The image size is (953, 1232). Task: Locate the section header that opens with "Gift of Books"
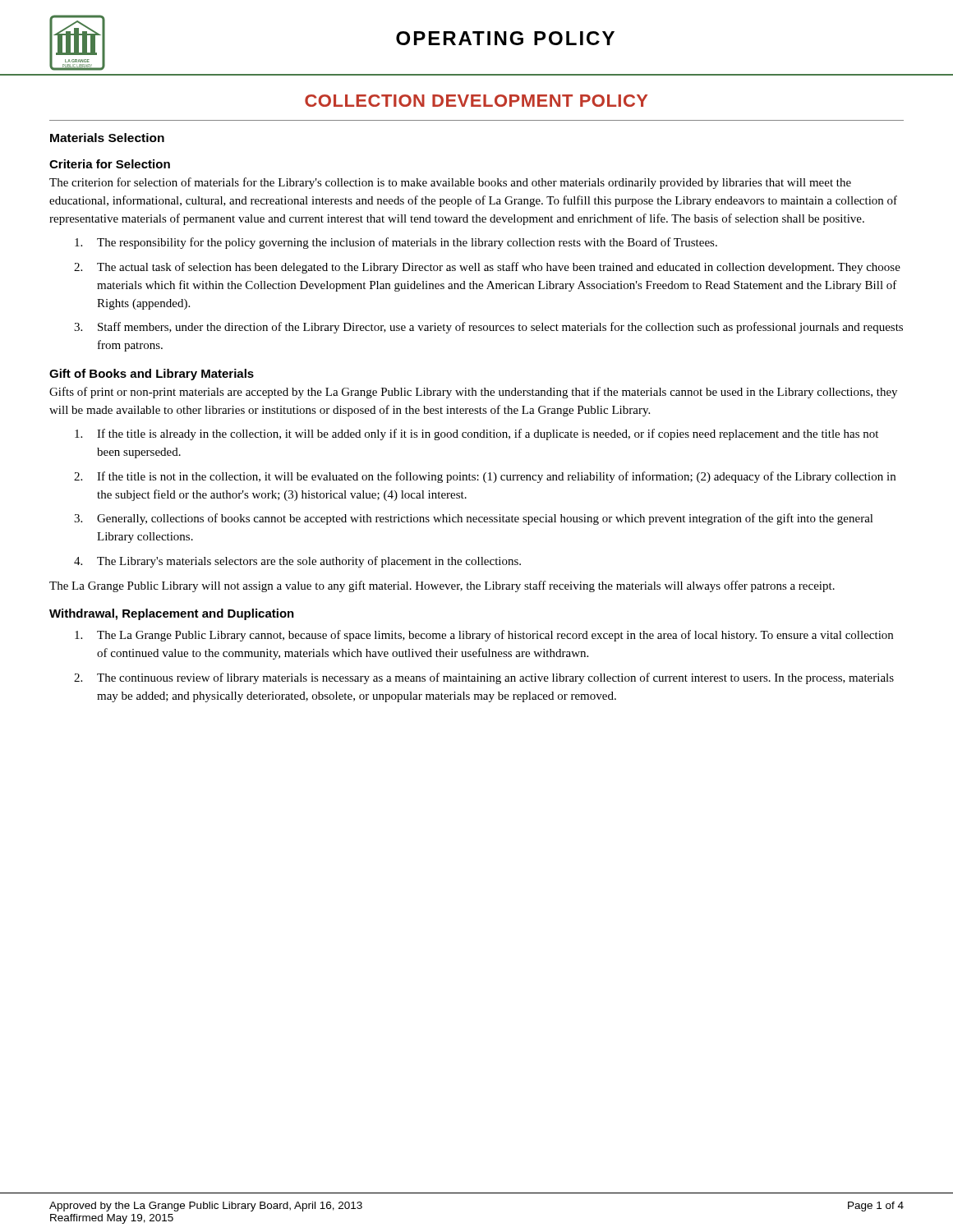point(152,375)
